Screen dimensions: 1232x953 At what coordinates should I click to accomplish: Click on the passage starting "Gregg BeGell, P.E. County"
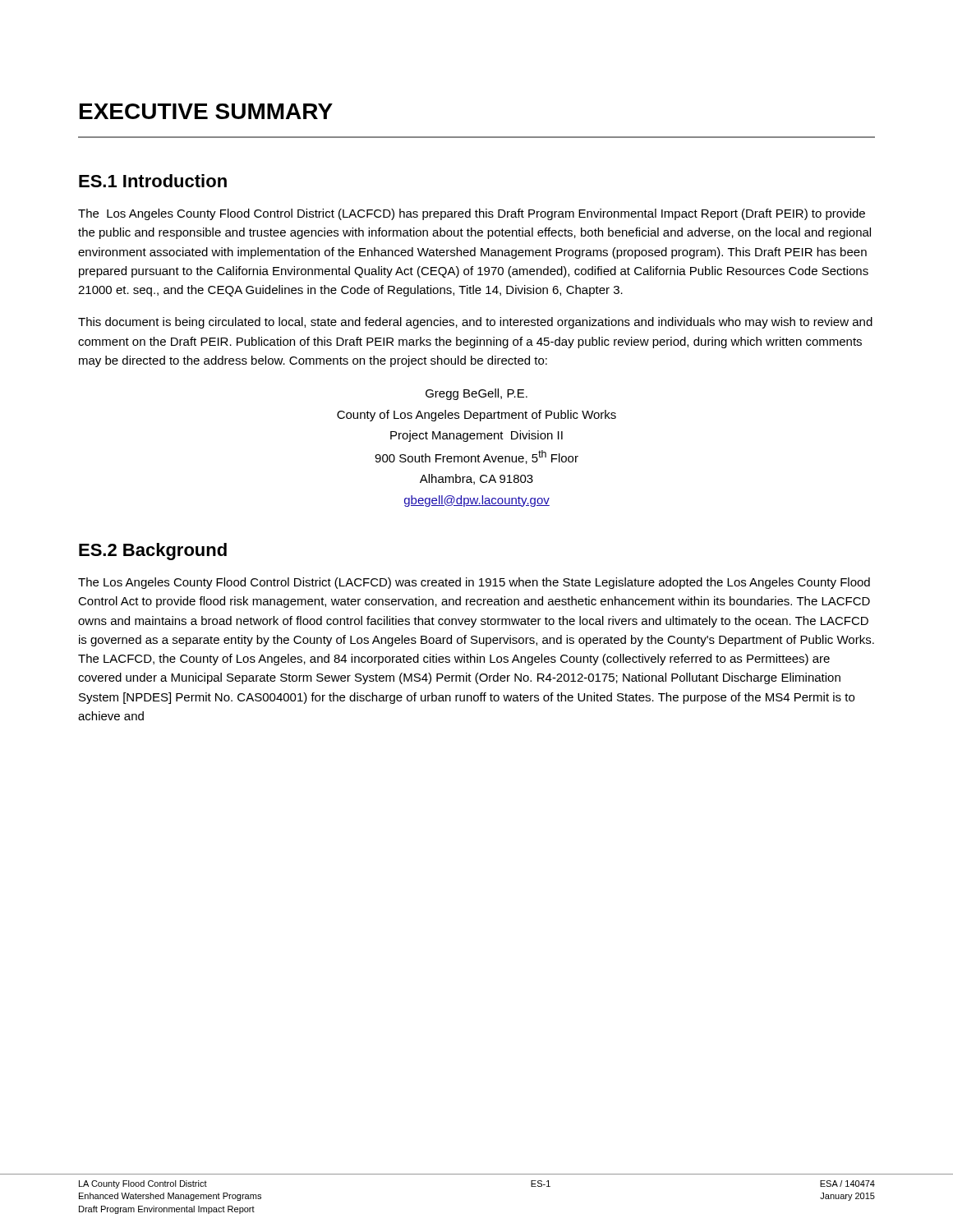[x=476, y=446]
